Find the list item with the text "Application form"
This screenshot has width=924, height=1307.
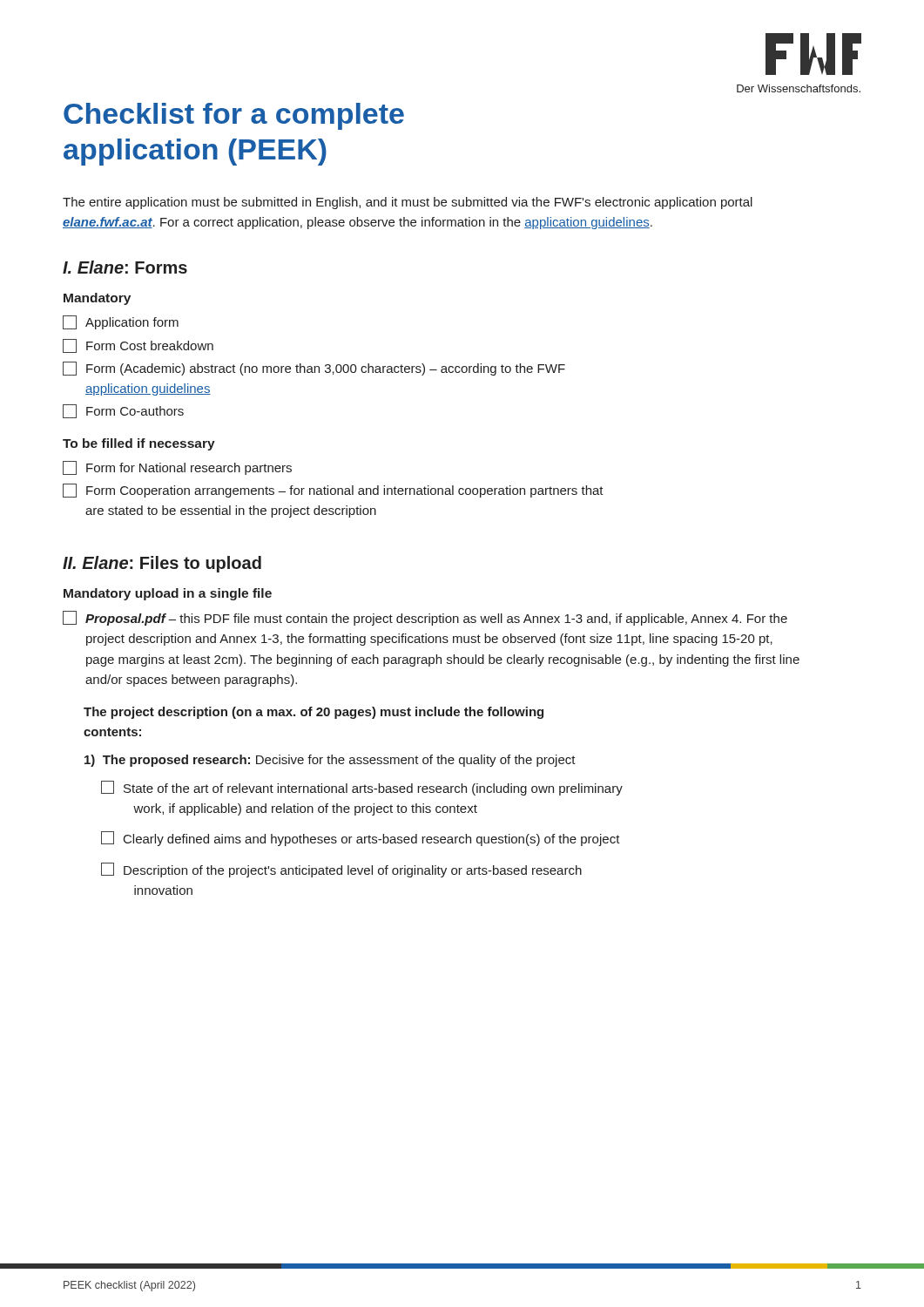[121, 322]
